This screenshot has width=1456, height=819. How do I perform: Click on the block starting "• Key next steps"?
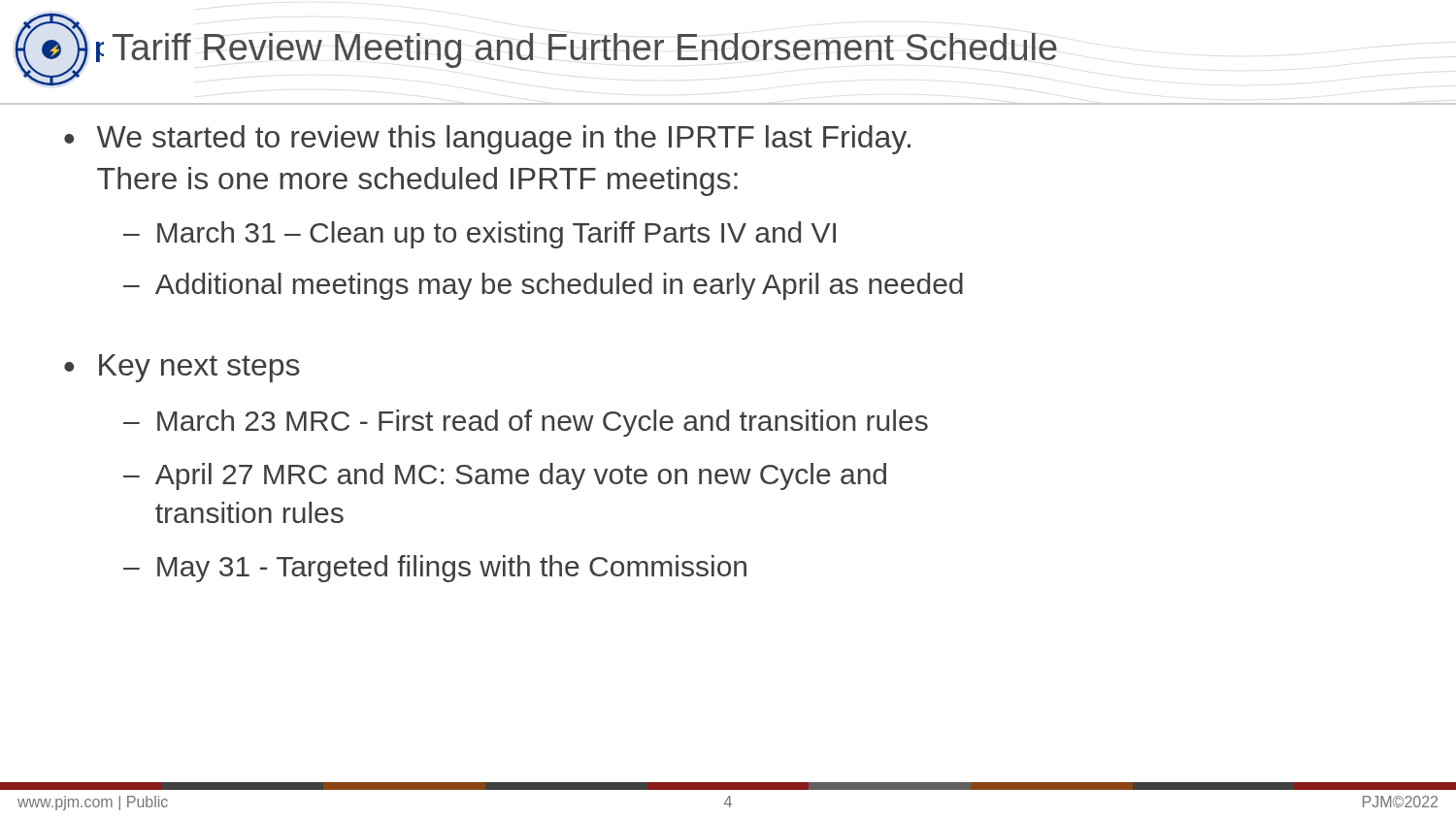pyautogui.click(x=182, y=367)
